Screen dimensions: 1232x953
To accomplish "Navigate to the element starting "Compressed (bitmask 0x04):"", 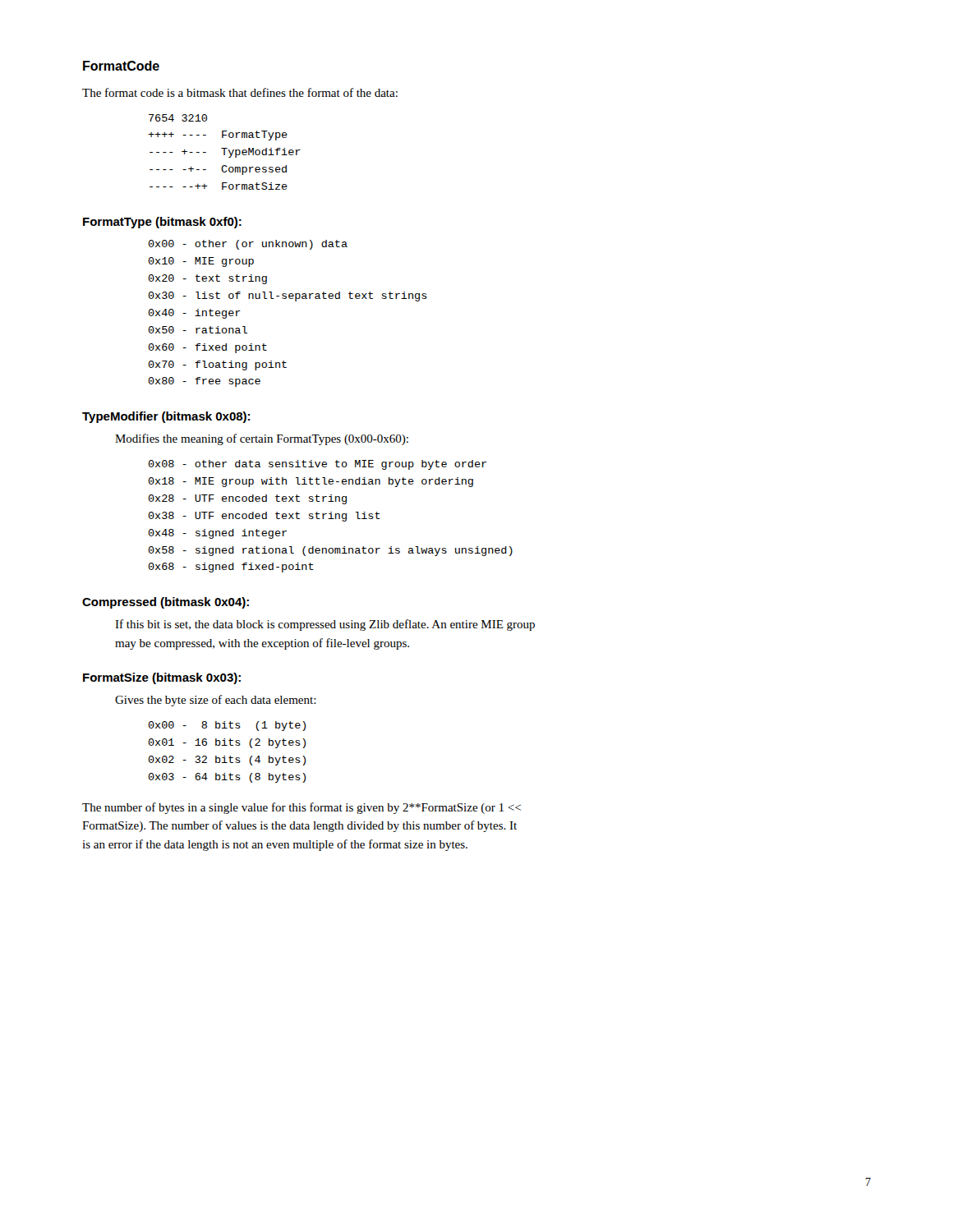I will click(166, 602).
